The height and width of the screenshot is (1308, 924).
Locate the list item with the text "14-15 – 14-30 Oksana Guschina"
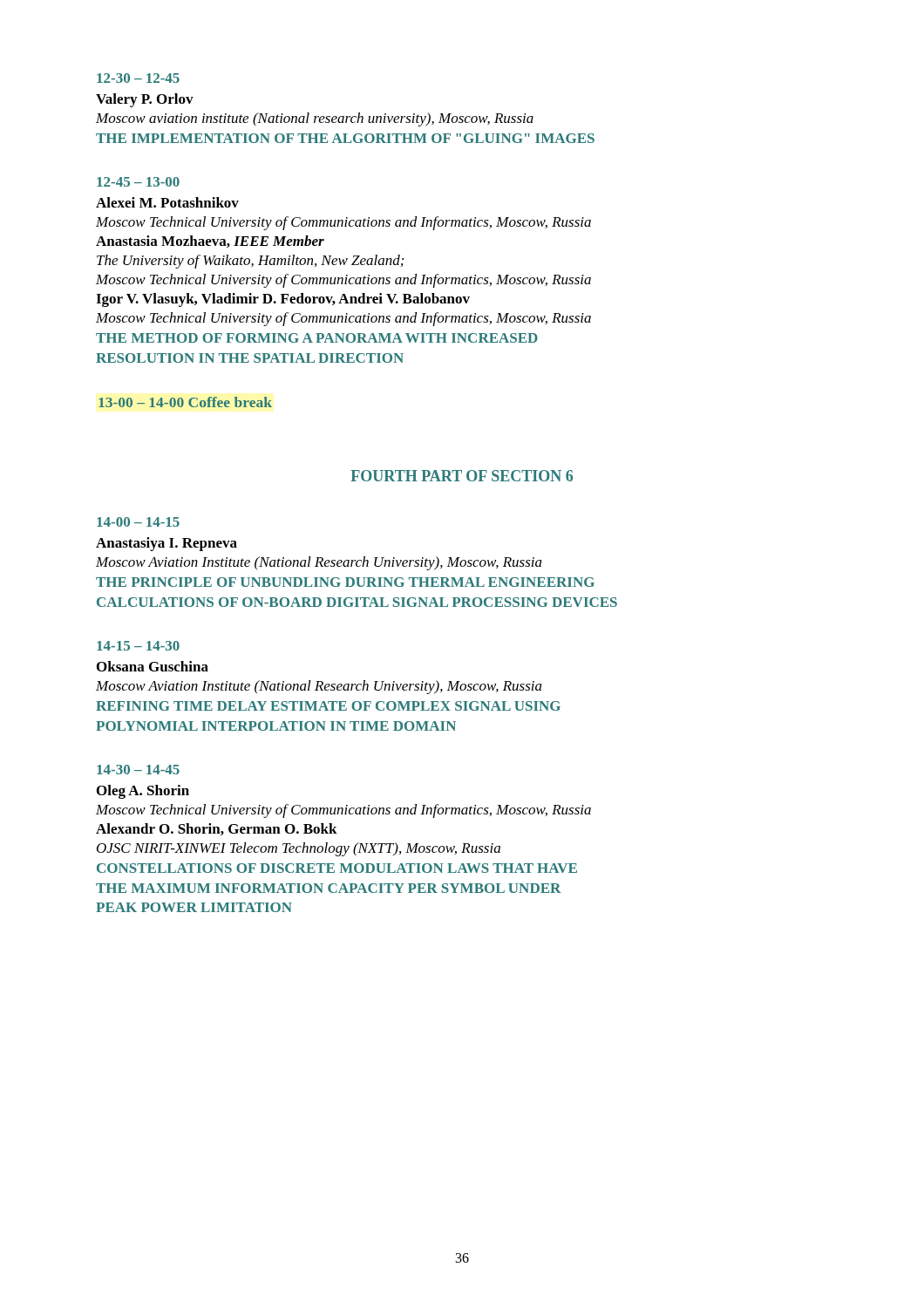point(462,687)
